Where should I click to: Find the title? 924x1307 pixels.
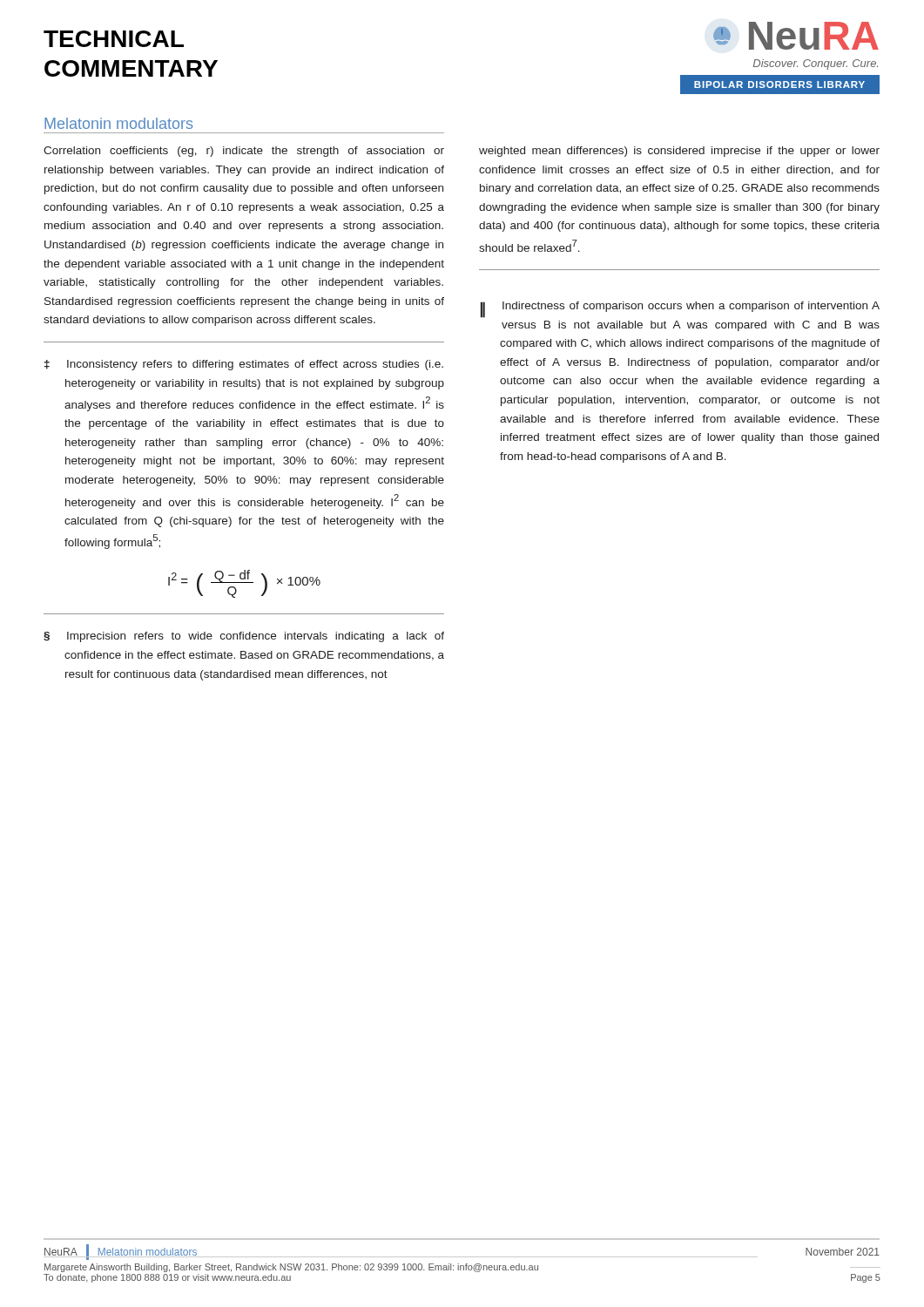pyautogui.click(x=152, y=54)
